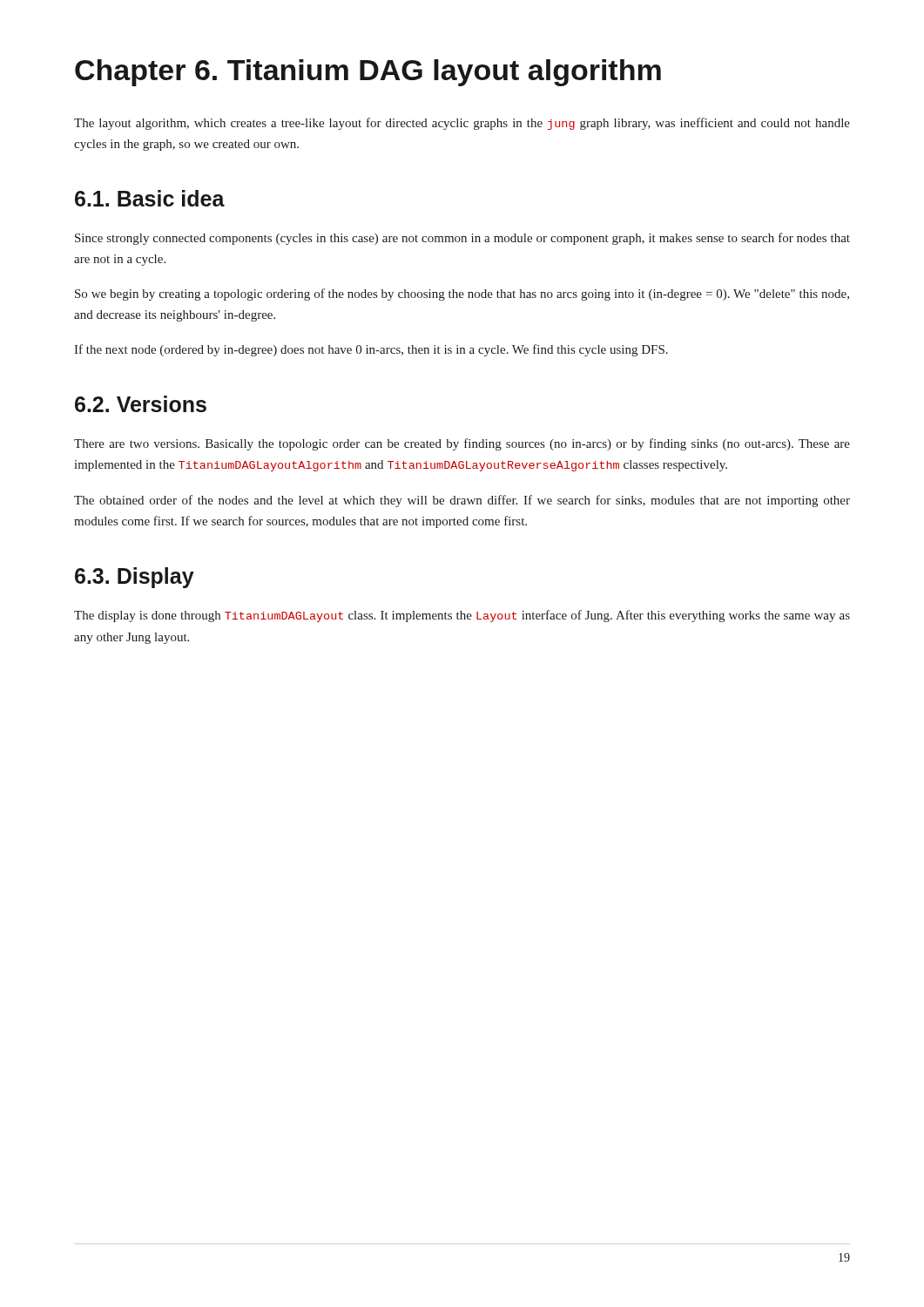This screenshot has height=1307, width=924.
Task: Find the title
Action: coord(462,70)
